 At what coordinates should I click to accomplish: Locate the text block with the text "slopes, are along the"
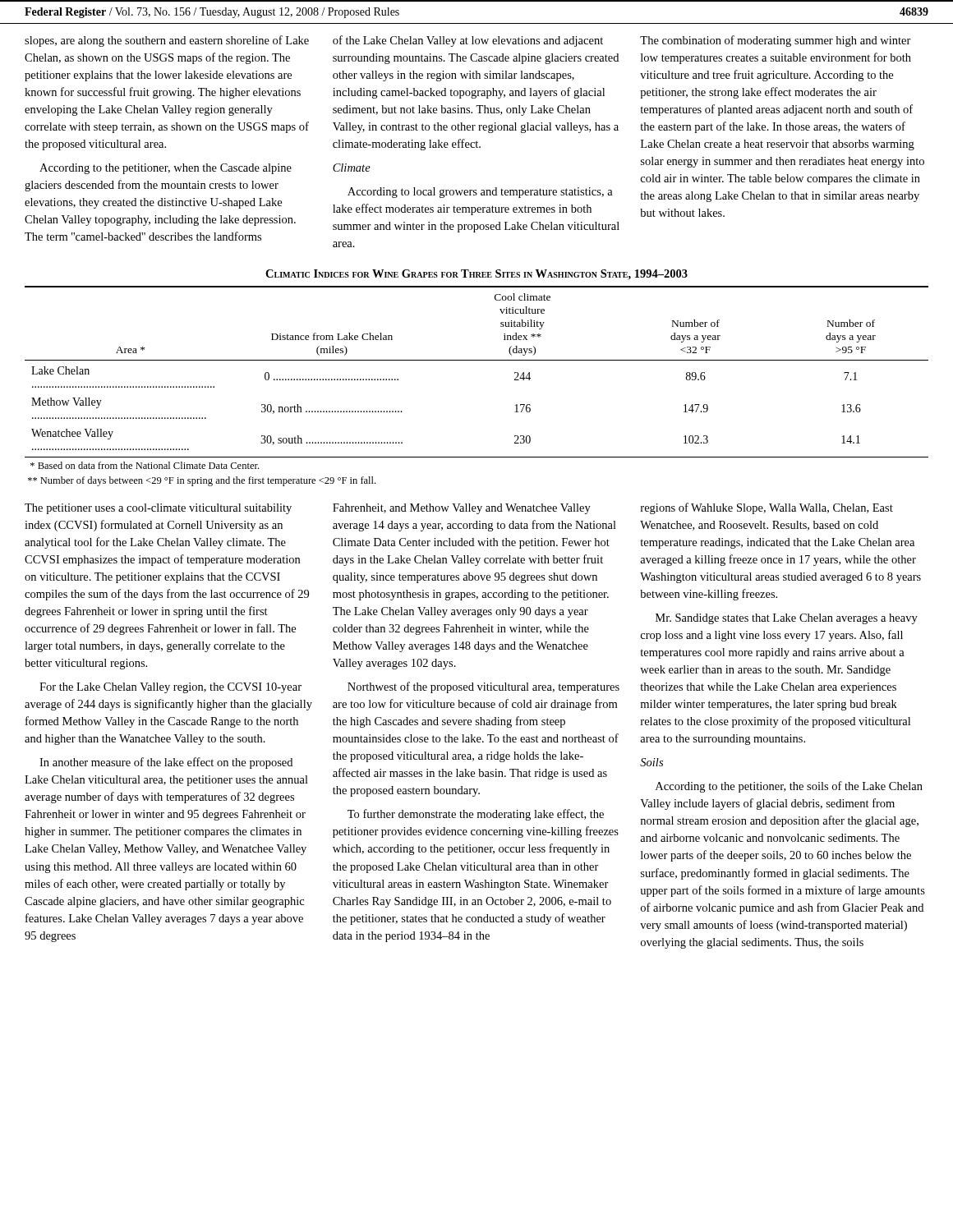(169, 139)
